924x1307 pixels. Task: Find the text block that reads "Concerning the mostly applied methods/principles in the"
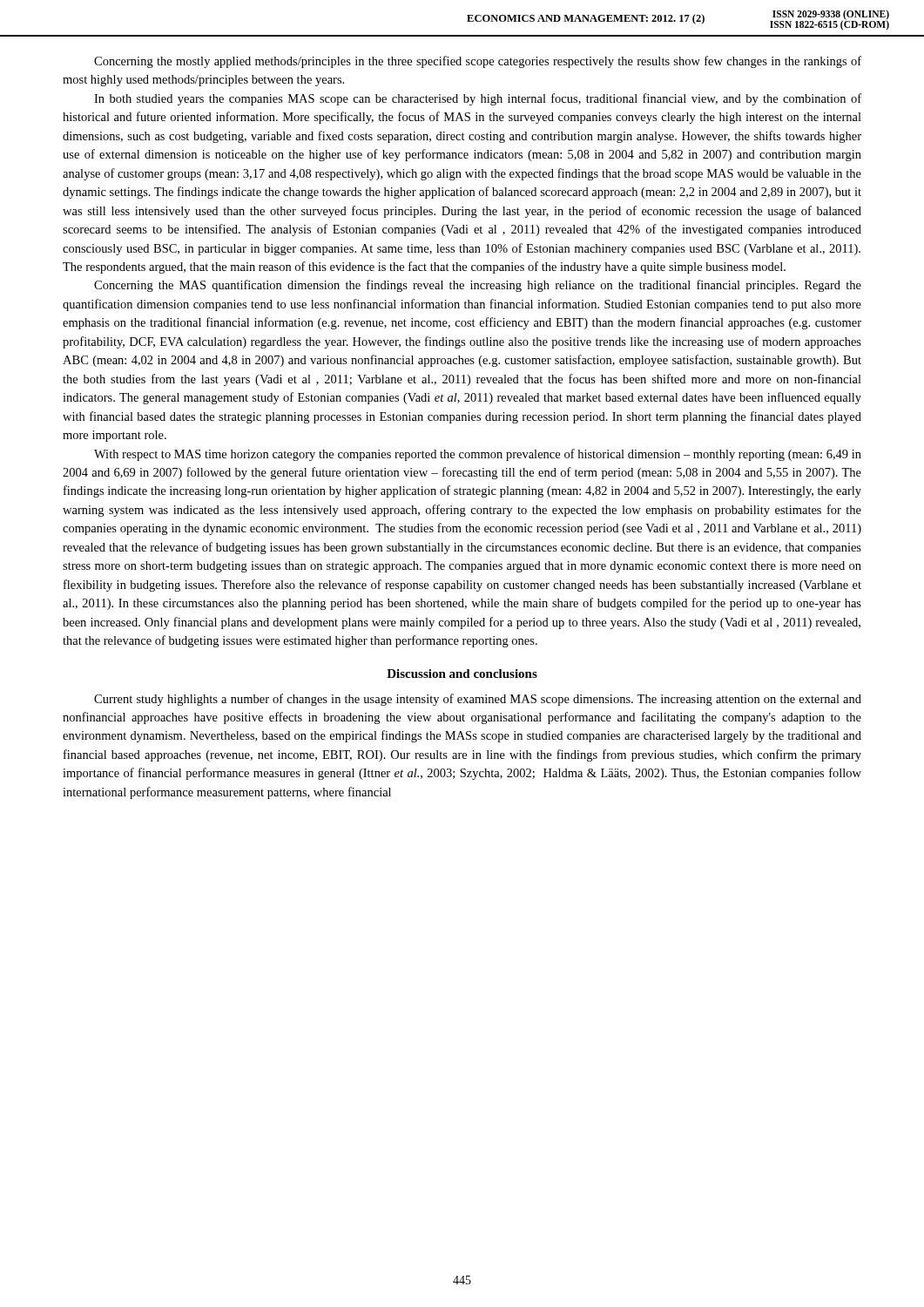pos(462,71)
